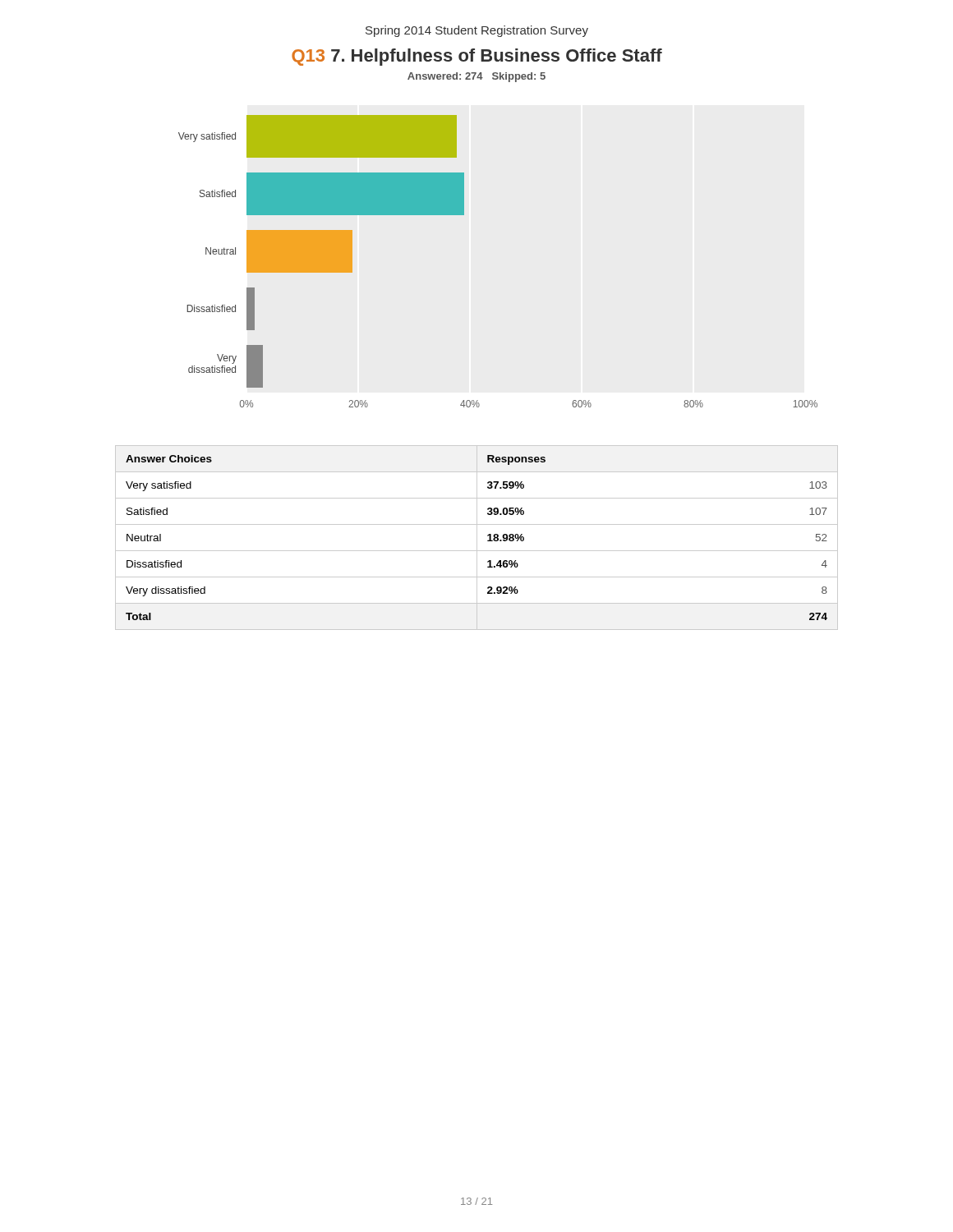The width and height of the screenshot is (953, 1232).
Task: Find the bar chart
Action: 476,263
